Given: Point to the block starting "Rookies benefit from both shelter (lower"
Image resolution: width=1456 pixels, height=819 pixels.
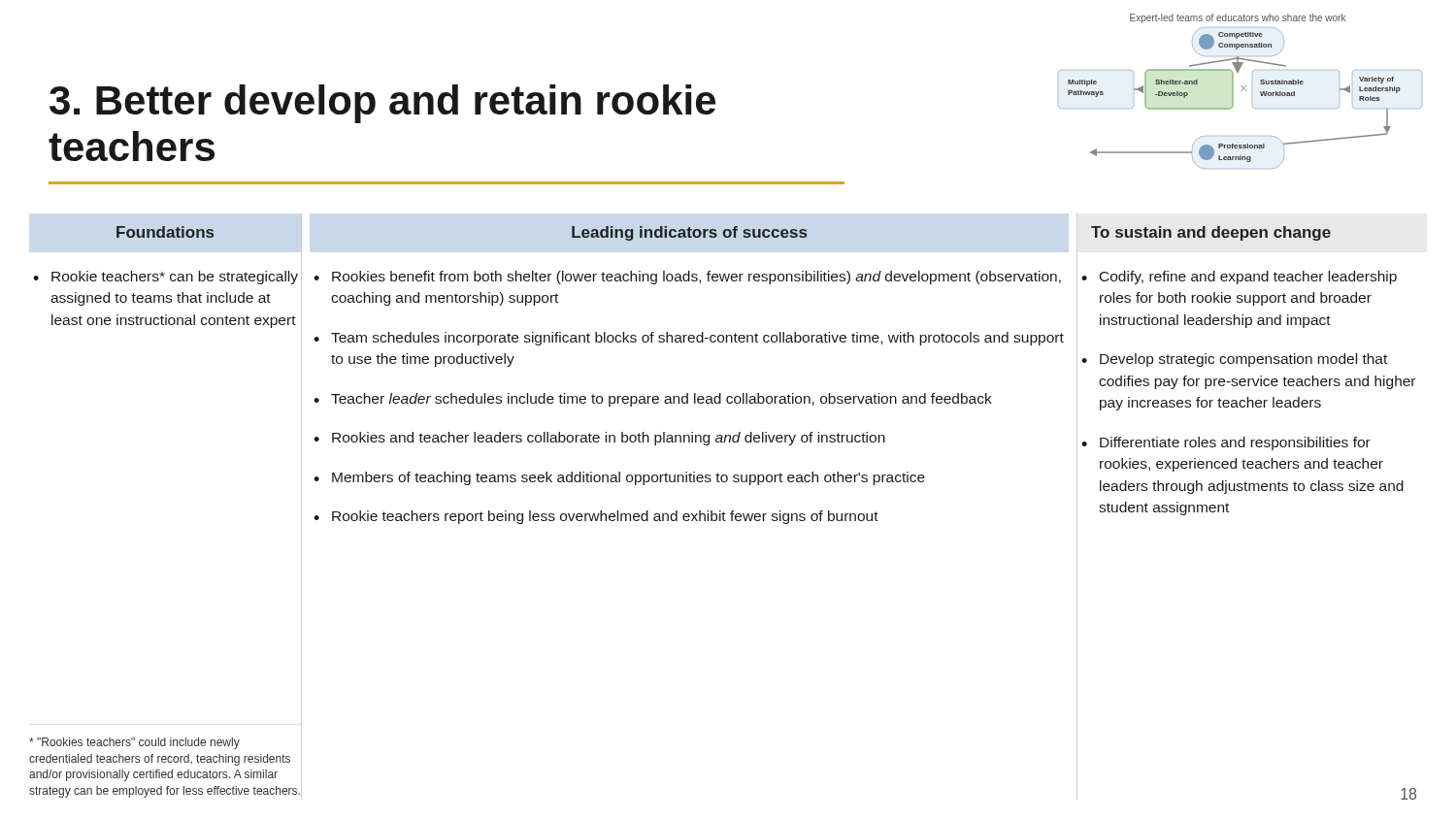Looking at the screenshot, I should [696, 287].
